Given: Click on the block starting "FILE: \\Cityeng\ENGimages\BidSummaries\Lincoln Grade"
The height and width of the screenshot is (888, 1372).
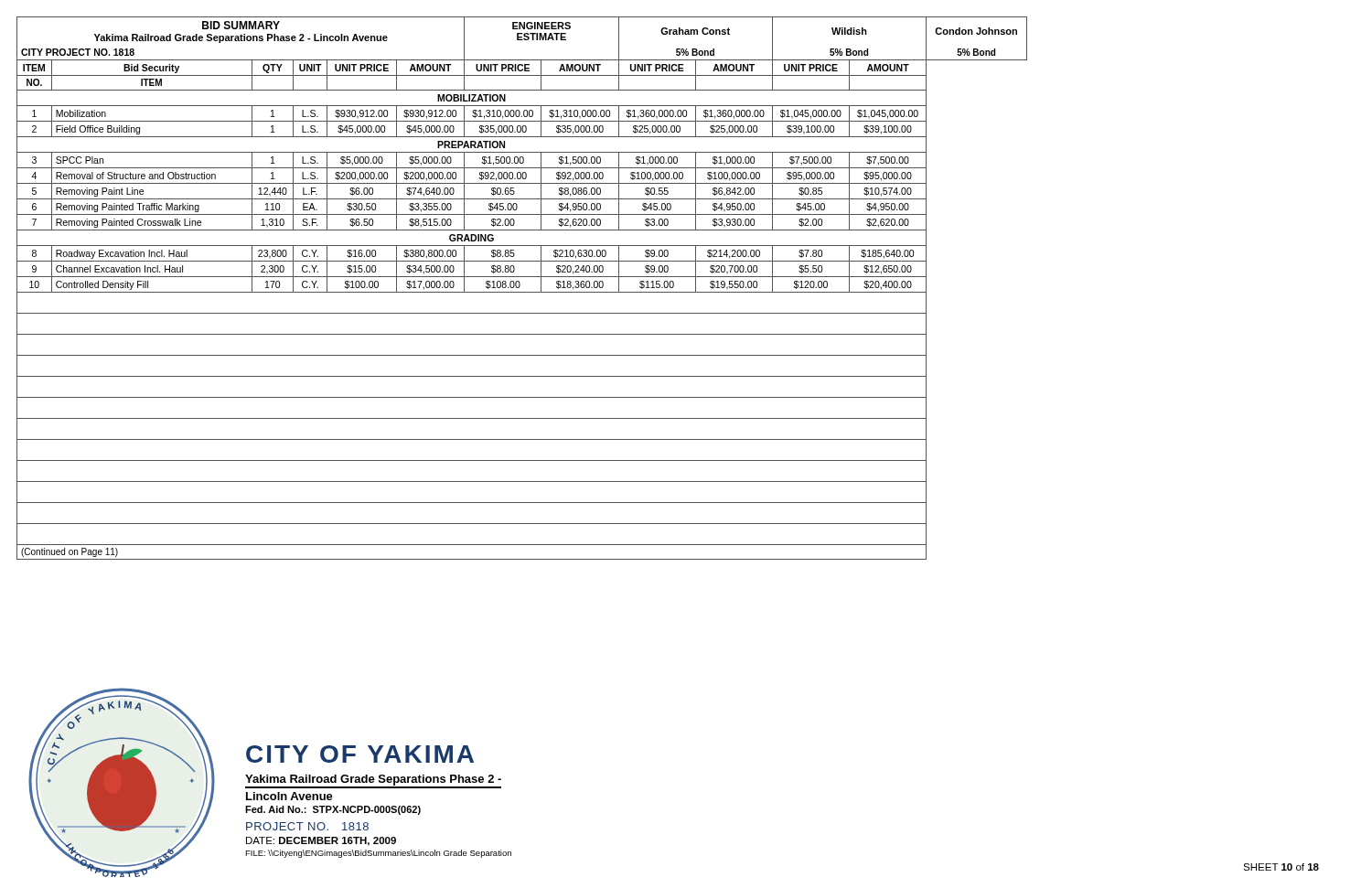Looking at the screenshot, I should pos(378,853).
